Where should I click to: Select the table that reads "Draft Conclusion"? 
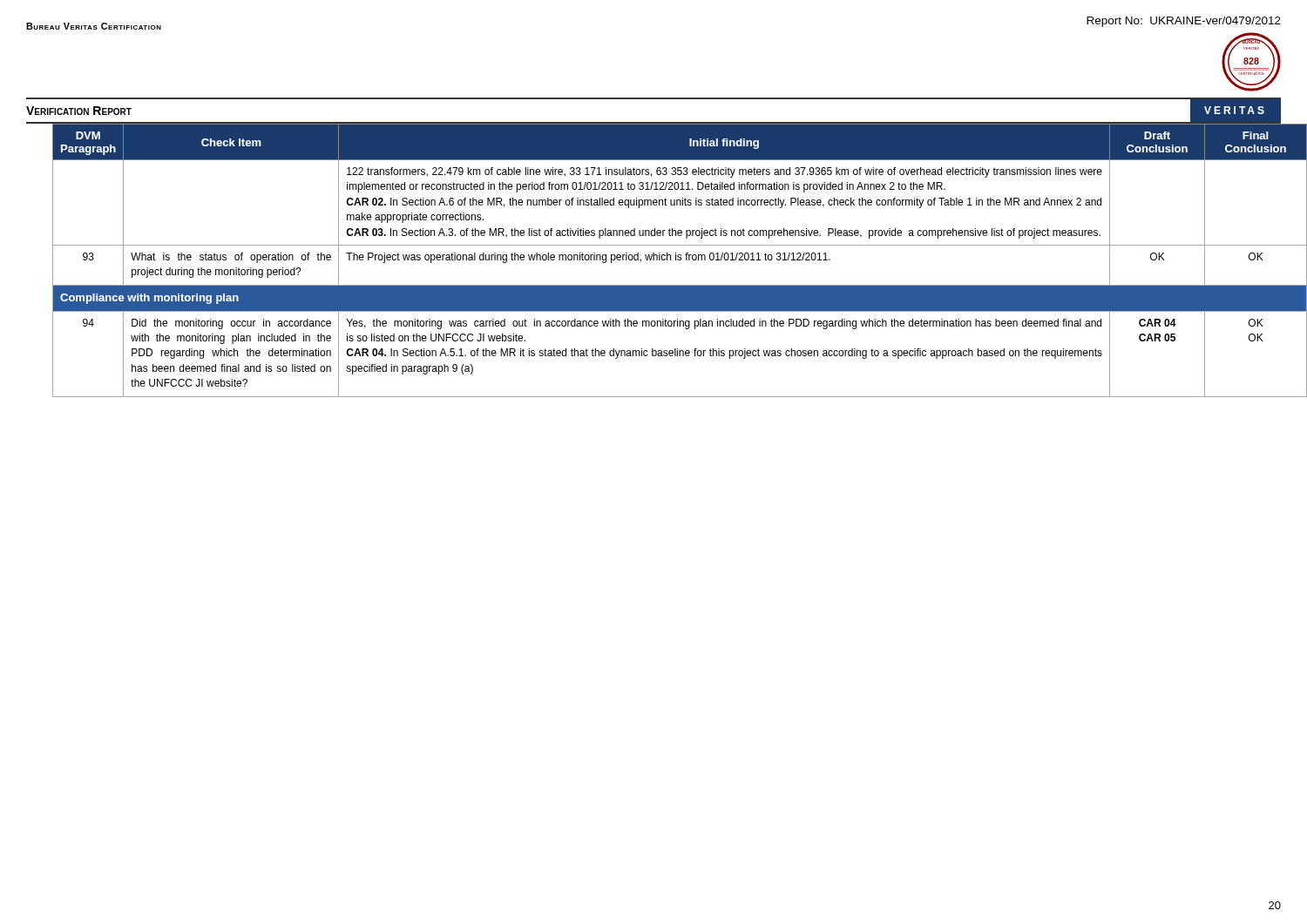click(x=654, y=260)
